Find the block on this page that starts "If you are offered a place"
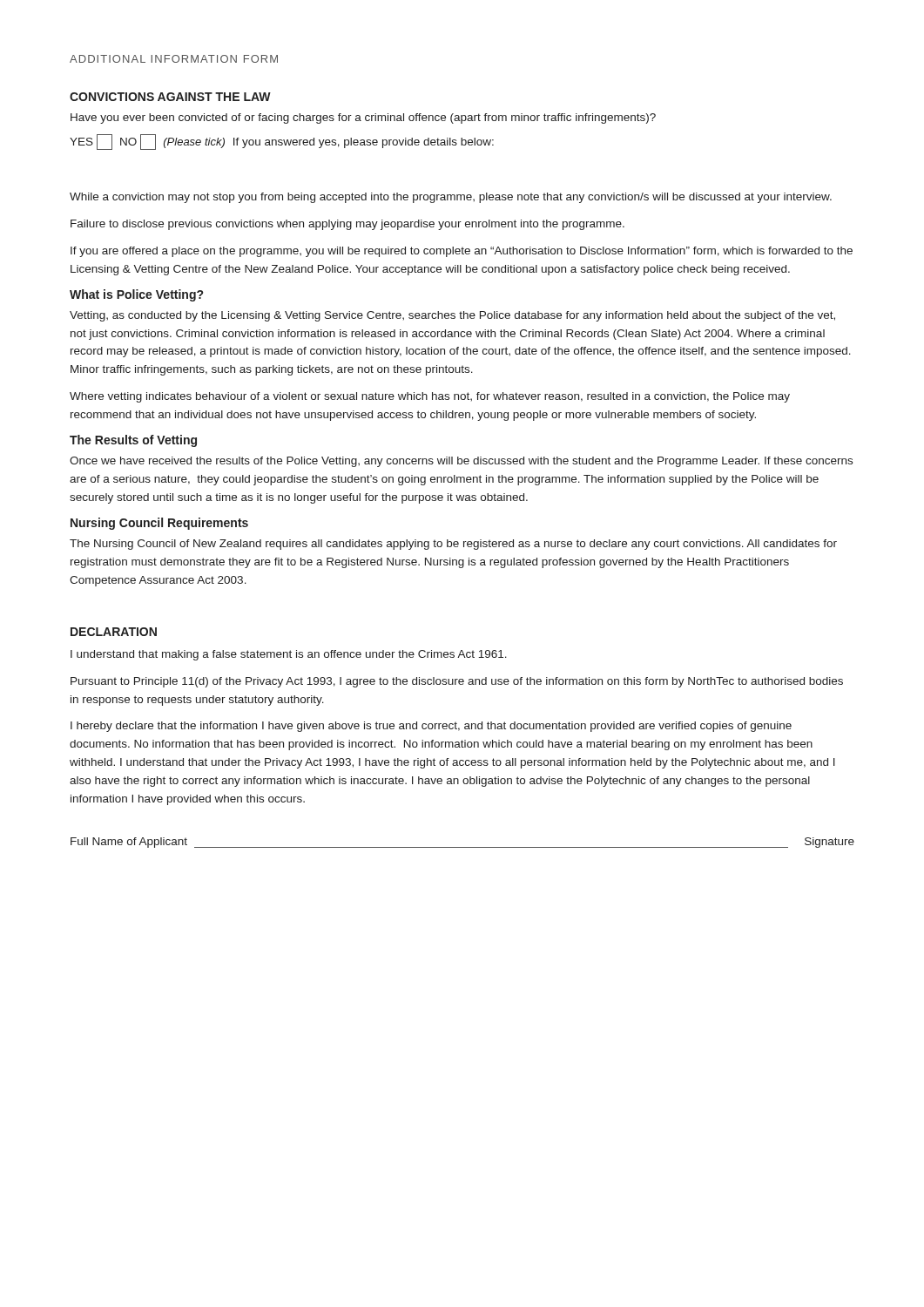The image size is (924, 1307). (461, 259)
